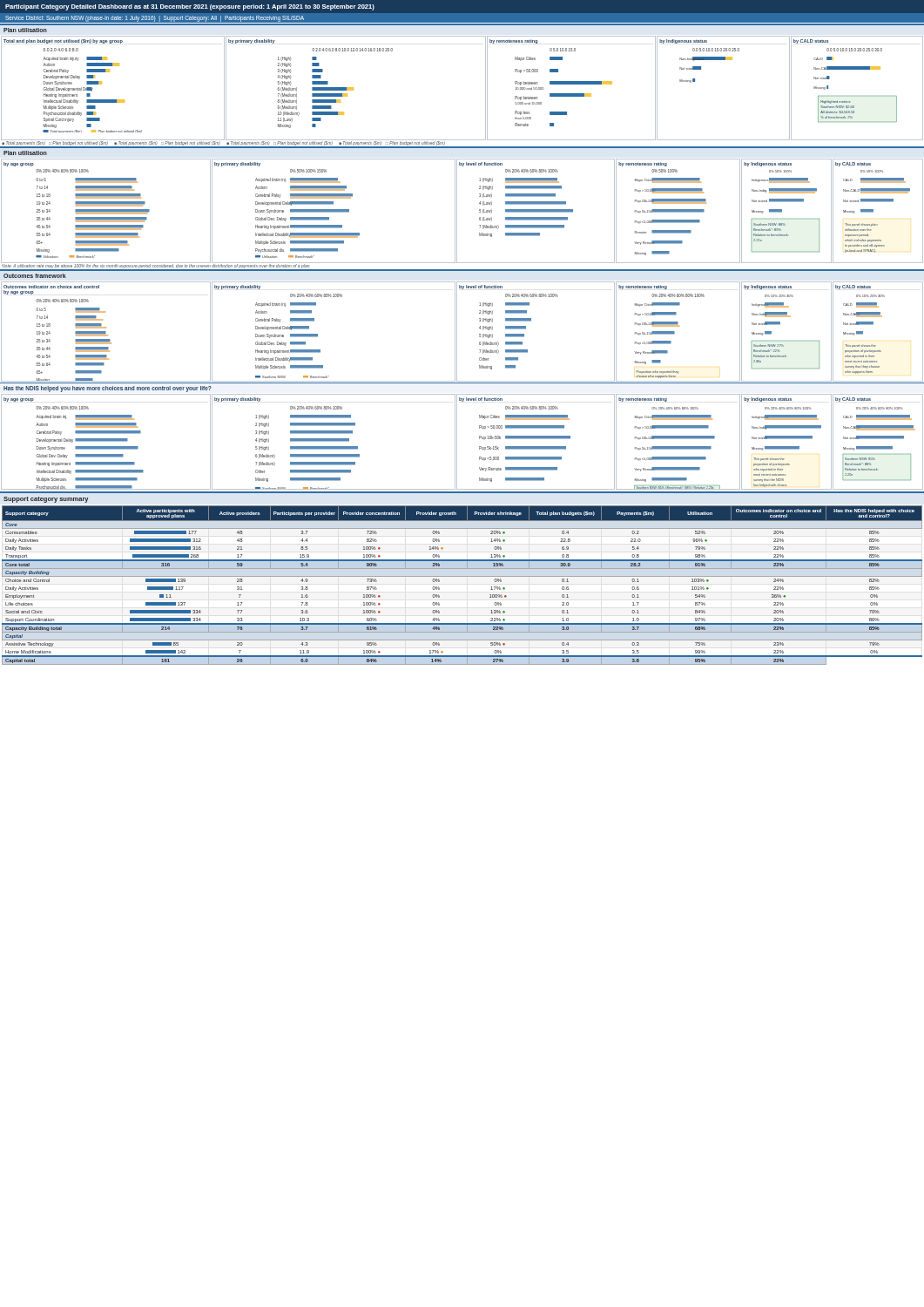Locate the section header that says "Has the NDIS helped you have"

[107, 388]
